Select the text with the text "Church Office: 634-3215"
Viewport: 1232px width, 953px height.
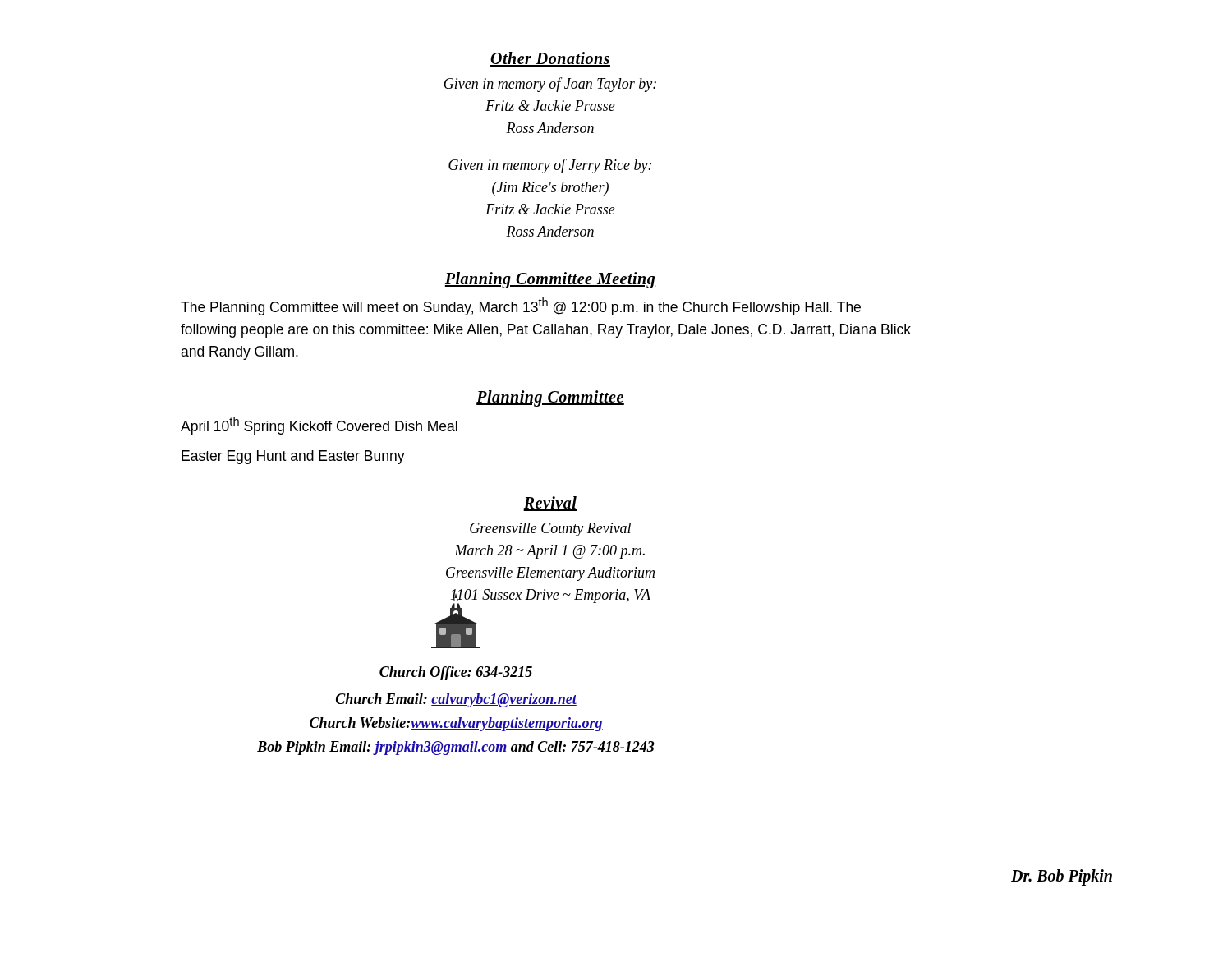(456, 672)
